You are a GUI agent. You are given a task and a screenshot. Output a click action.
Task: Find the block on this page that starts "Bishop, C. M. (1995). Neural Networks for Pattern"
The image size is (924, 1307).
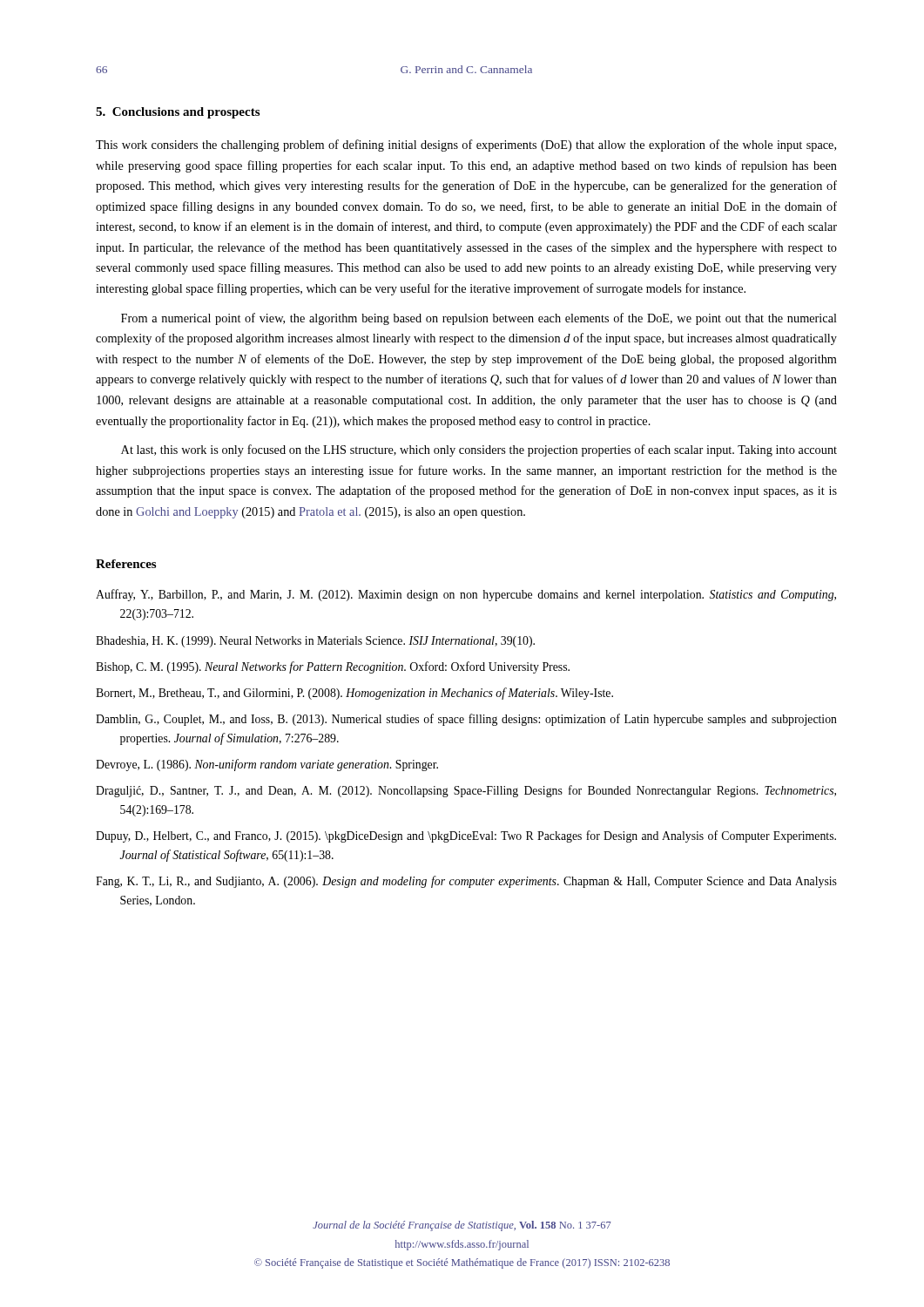point(333,667)
